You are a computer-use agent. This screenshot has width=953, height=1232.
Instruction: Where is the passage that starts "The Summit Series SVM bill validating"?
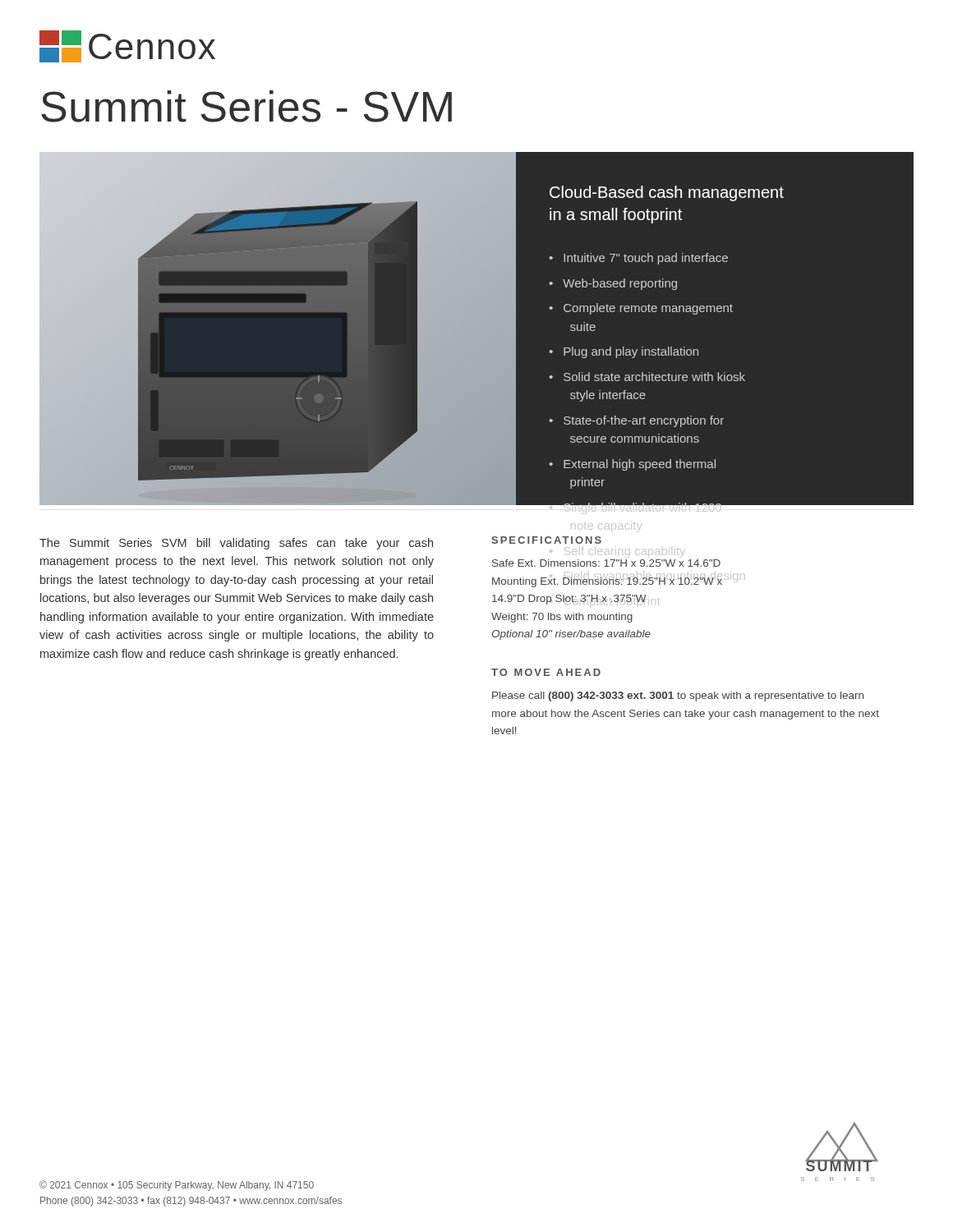237,598
